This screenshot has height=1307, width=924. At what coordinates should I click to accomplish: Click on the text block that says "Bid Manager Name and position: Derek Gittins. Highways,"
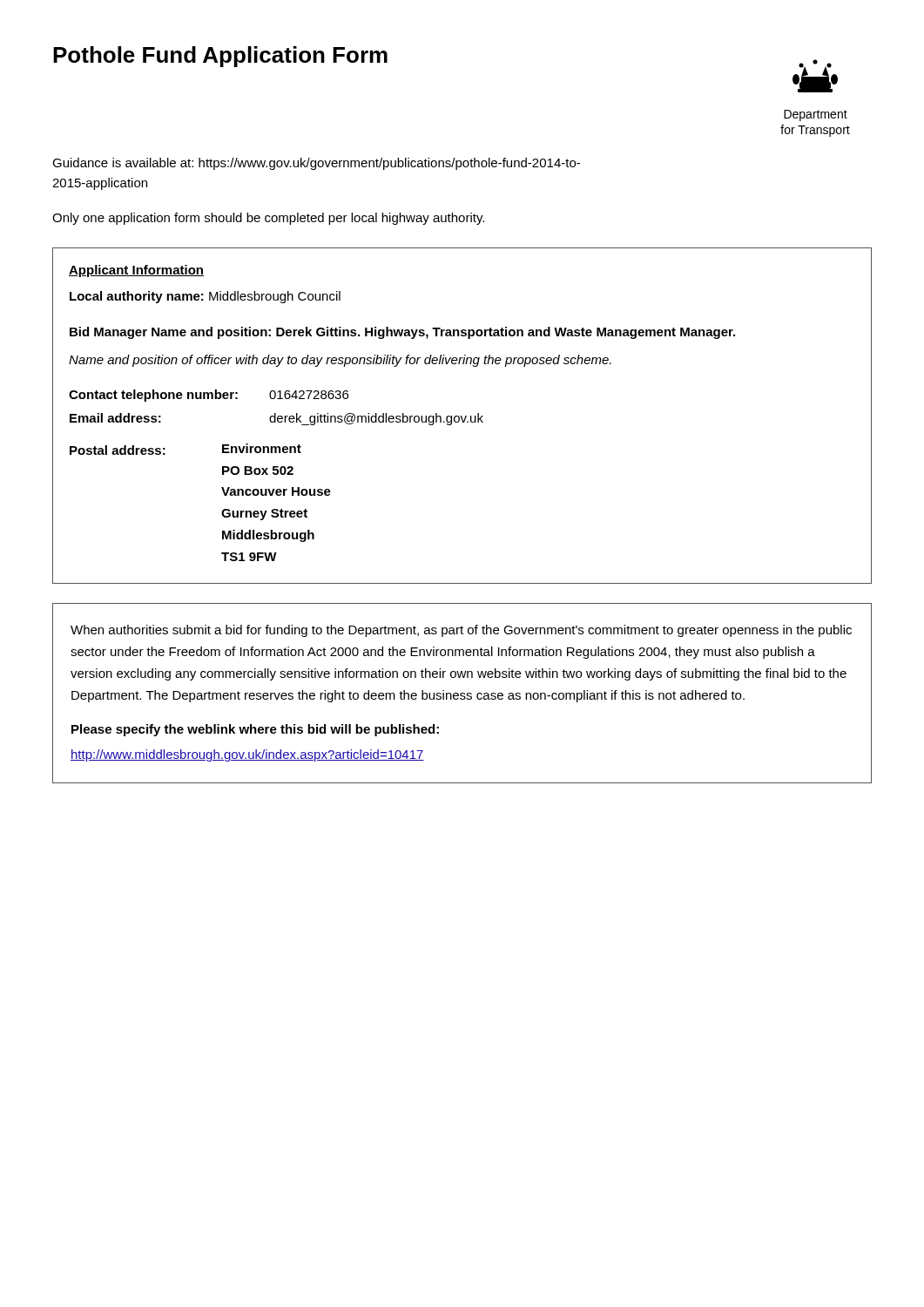coord(402,331)
